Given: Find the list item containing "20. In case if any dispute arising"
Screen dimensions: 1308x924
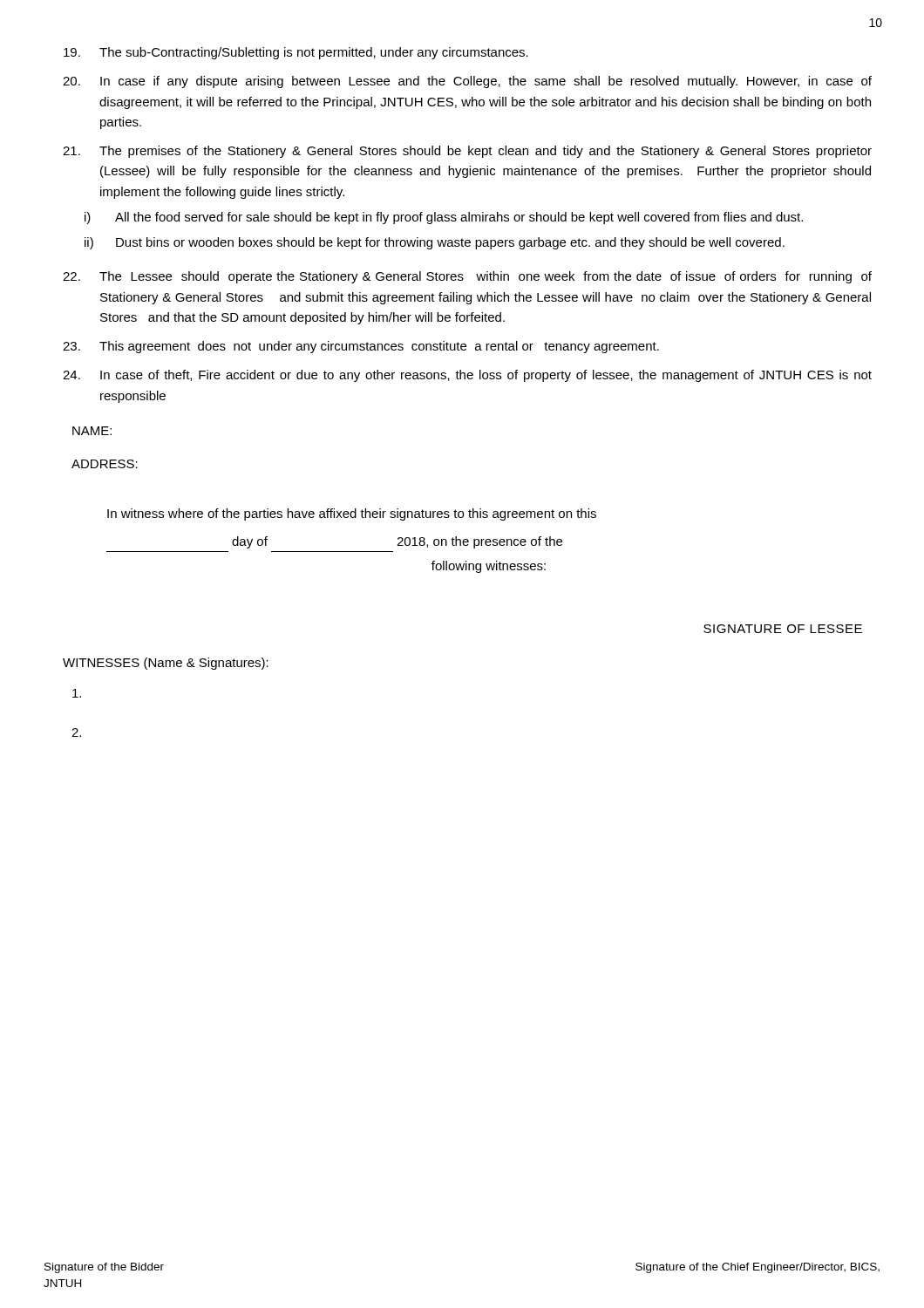Looking at the screenshot, I should (467, 101).
